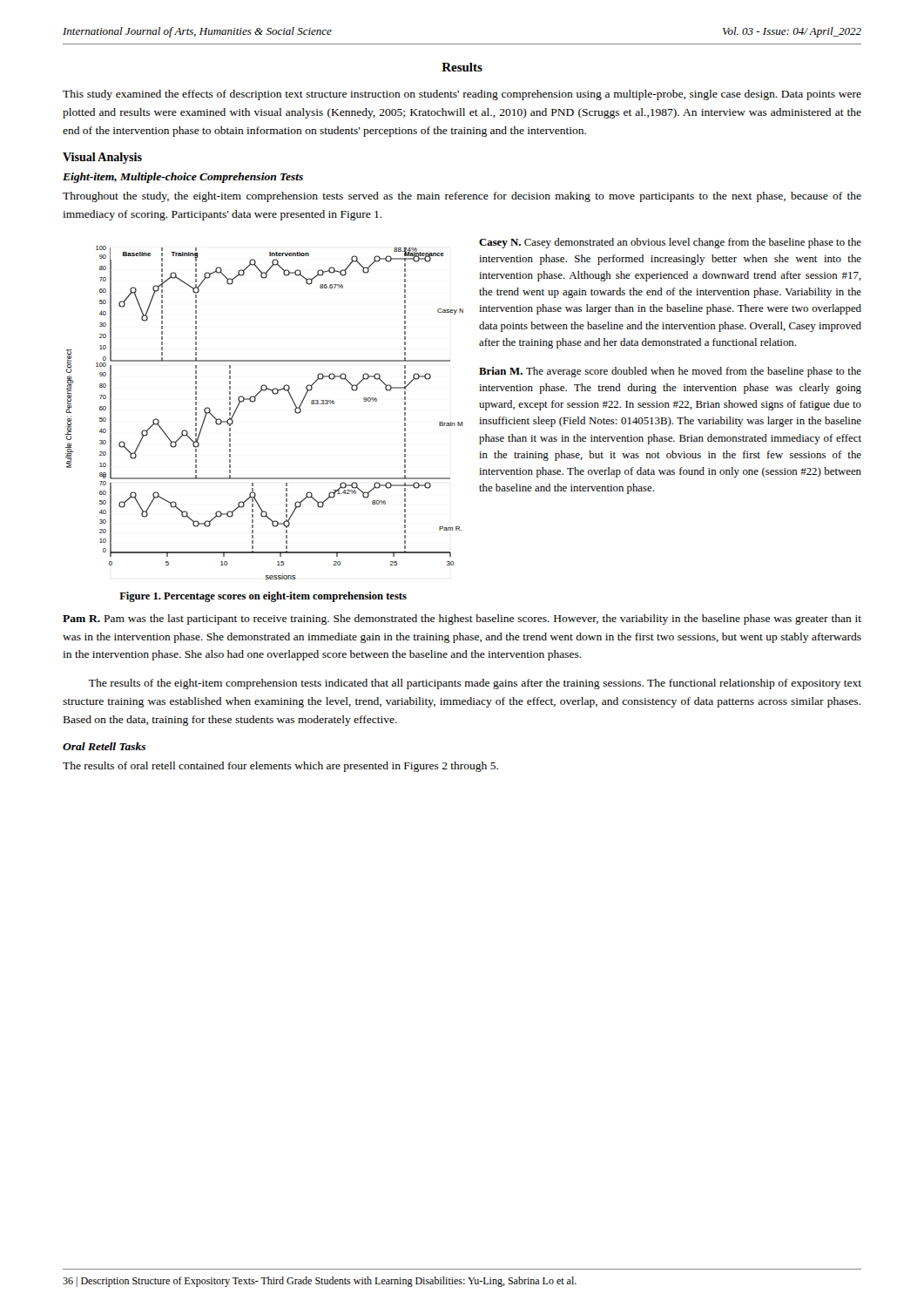Select the region starting "Visual Analysis"
The image size is (924, 1307).
[x=102, y=157]
